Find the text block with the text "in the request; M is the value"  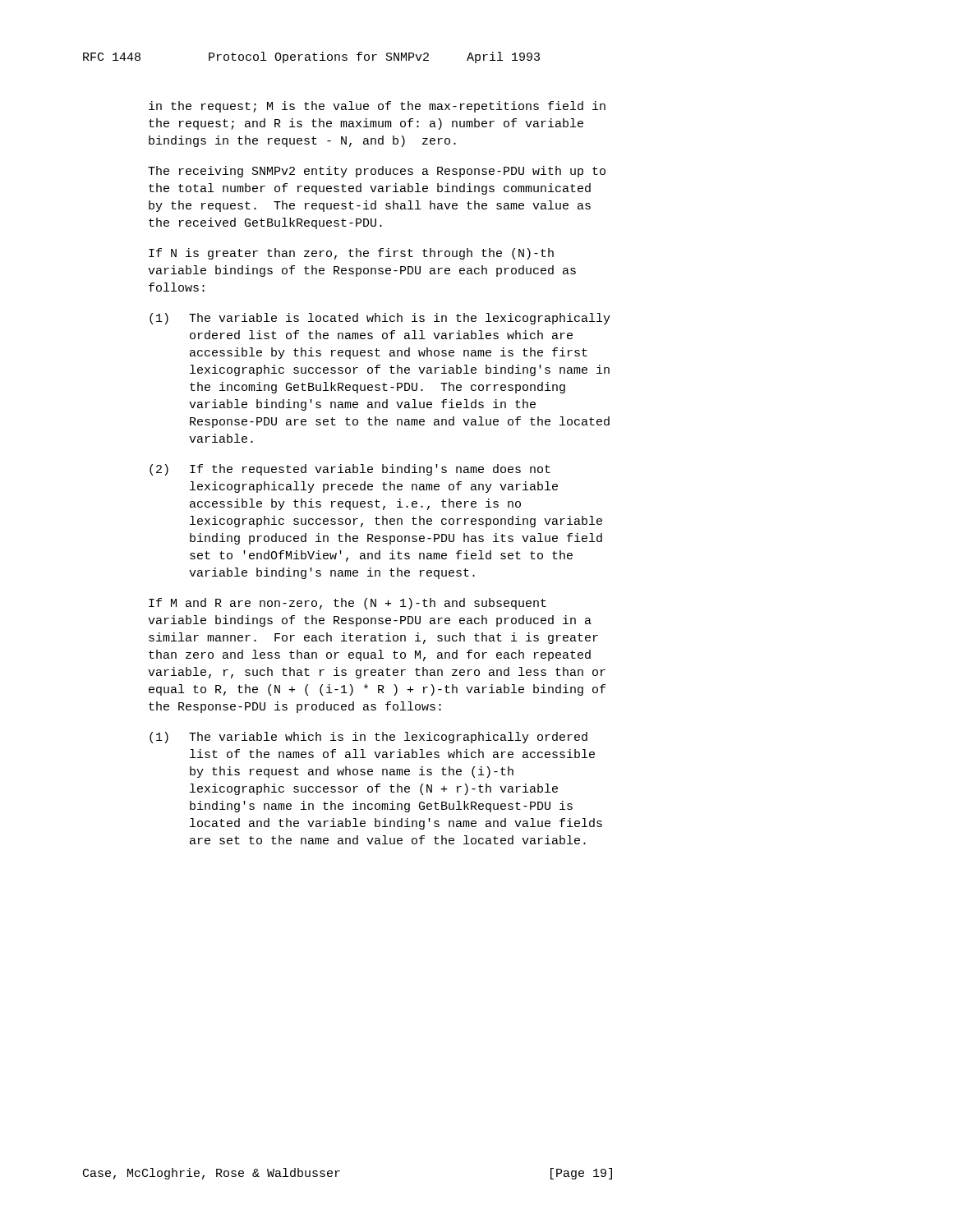(x=476, y=124)
